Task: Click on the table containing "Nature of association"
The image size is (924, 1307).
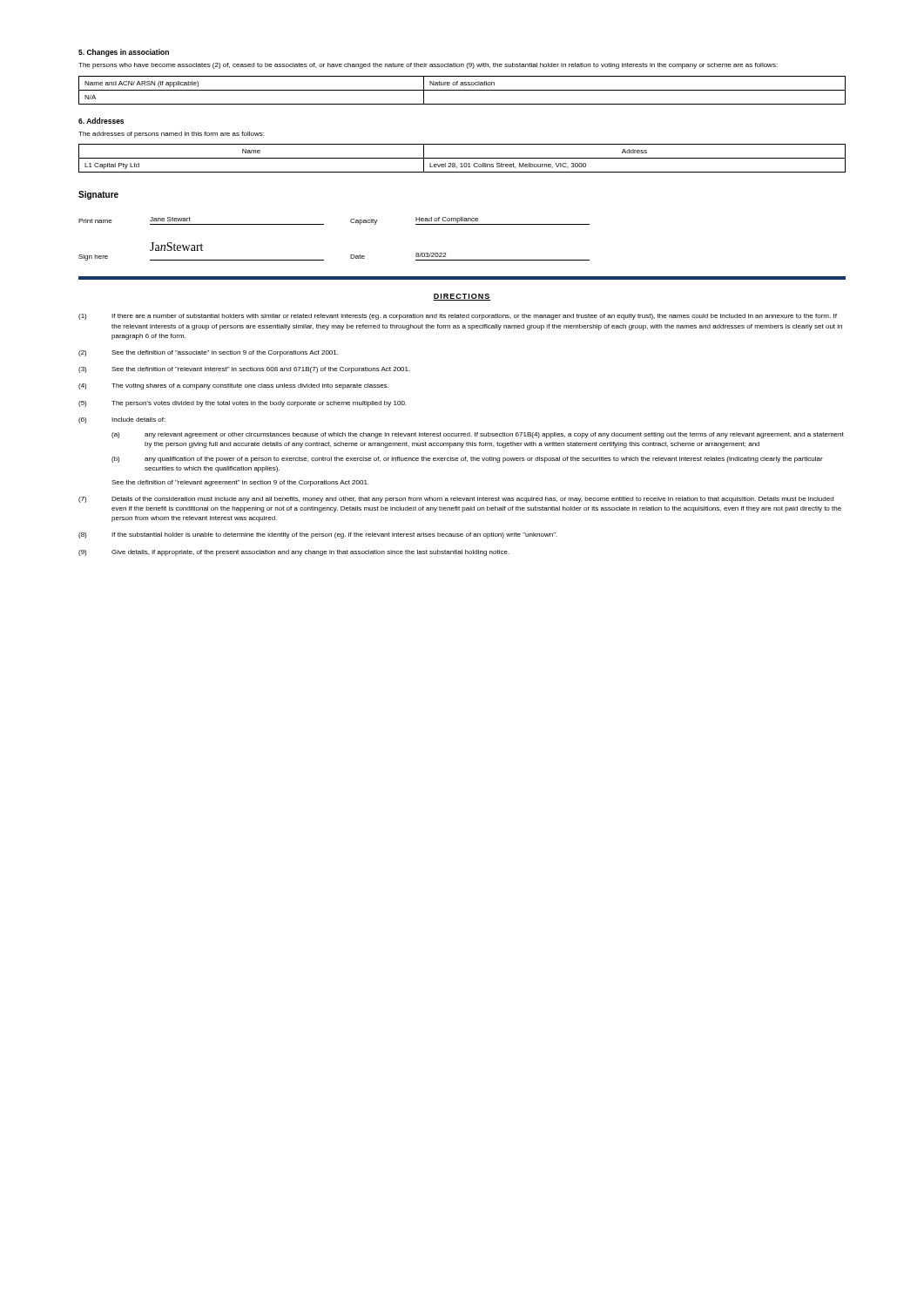Action: pyautogui.click(x=462, y=90)
